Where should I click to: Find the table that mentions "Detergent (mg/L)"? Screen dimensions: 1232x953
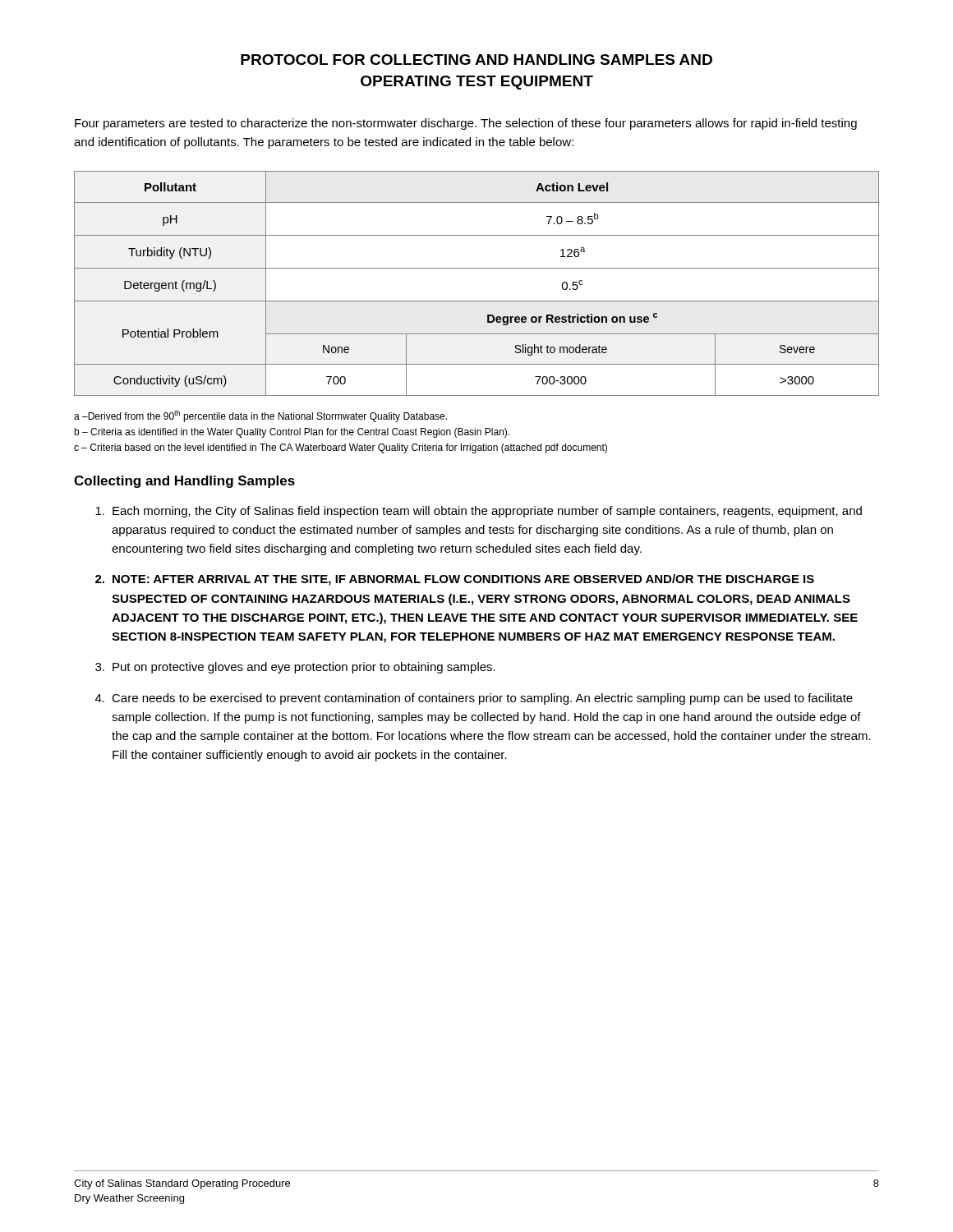tap(476, 284)
